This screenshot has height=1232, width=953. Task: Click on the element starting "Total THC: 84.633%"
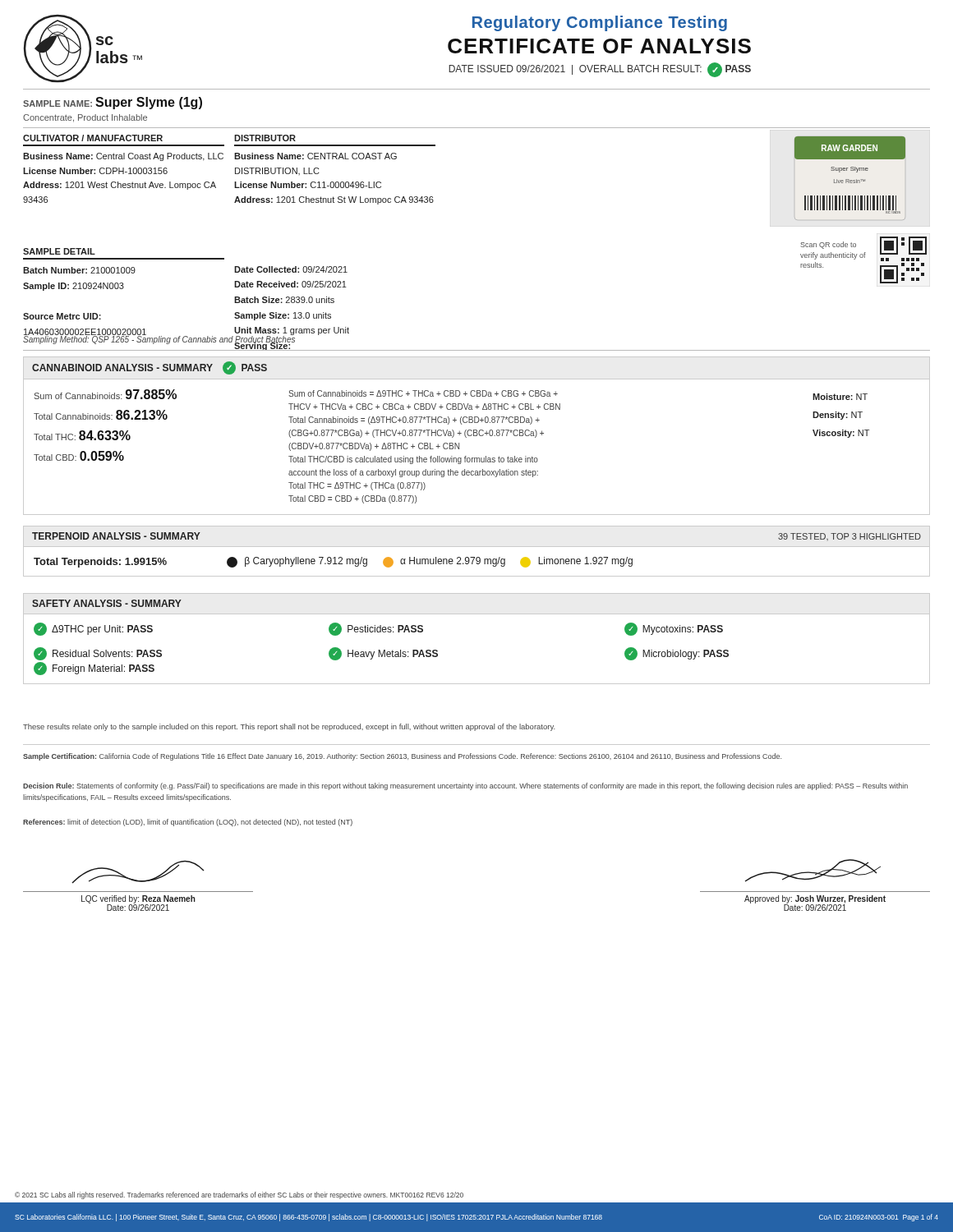82,435
